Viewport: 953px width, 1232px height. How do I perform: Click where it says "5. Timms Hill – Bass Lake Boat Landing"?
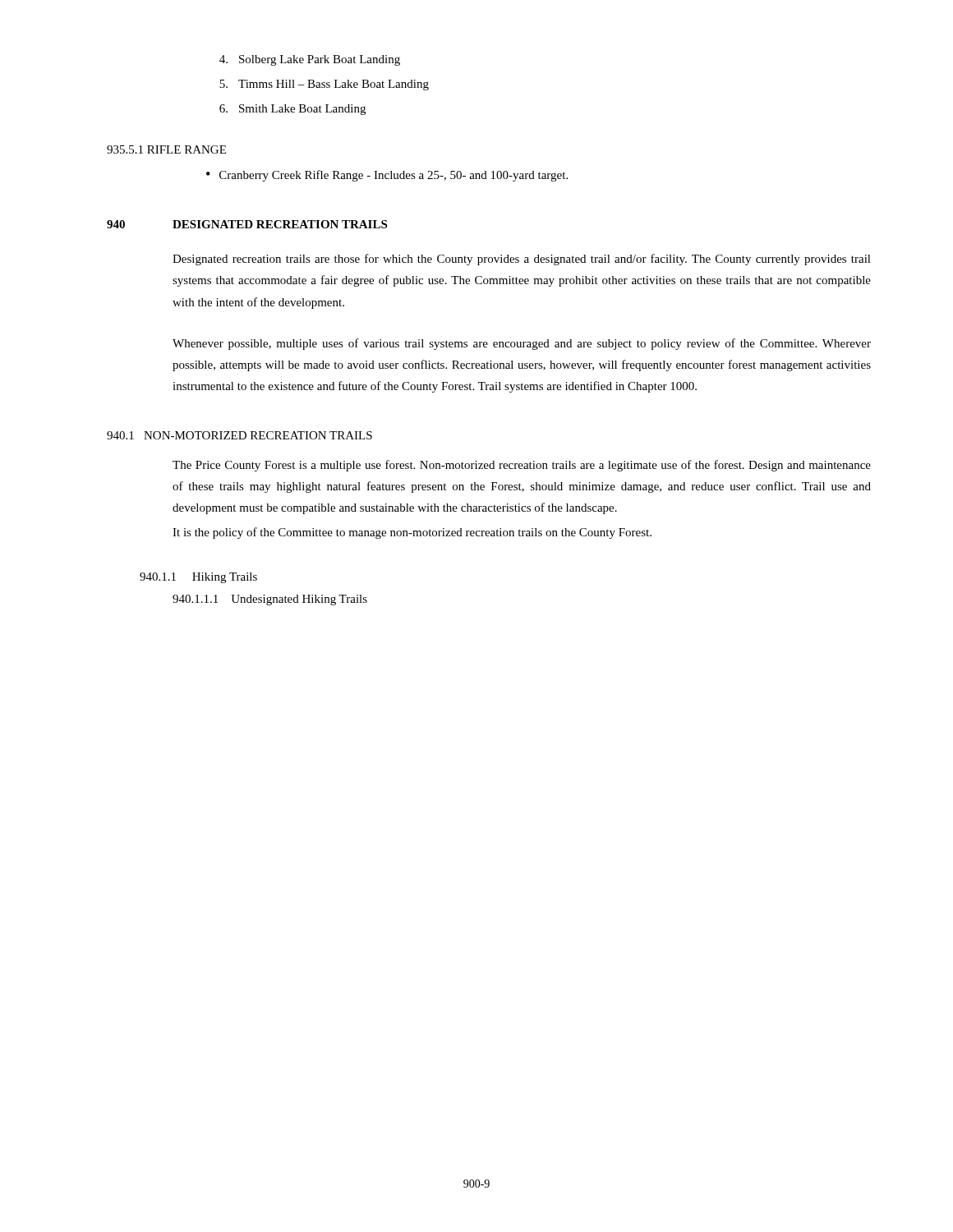pos(317,84)
